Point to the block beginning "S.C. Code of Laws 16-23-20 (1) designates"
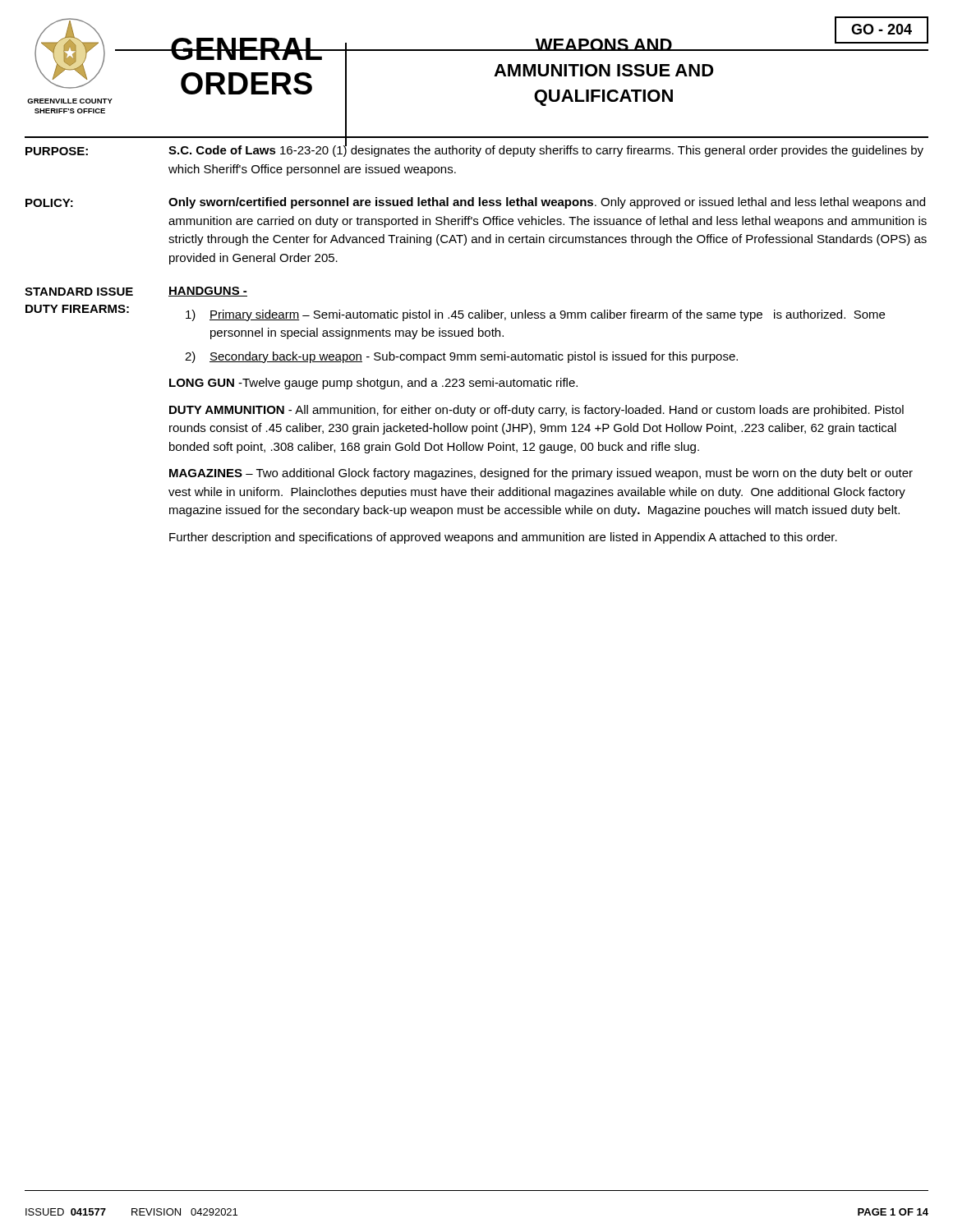Viewport: 953px width, 1232px height. coord(546,159)
